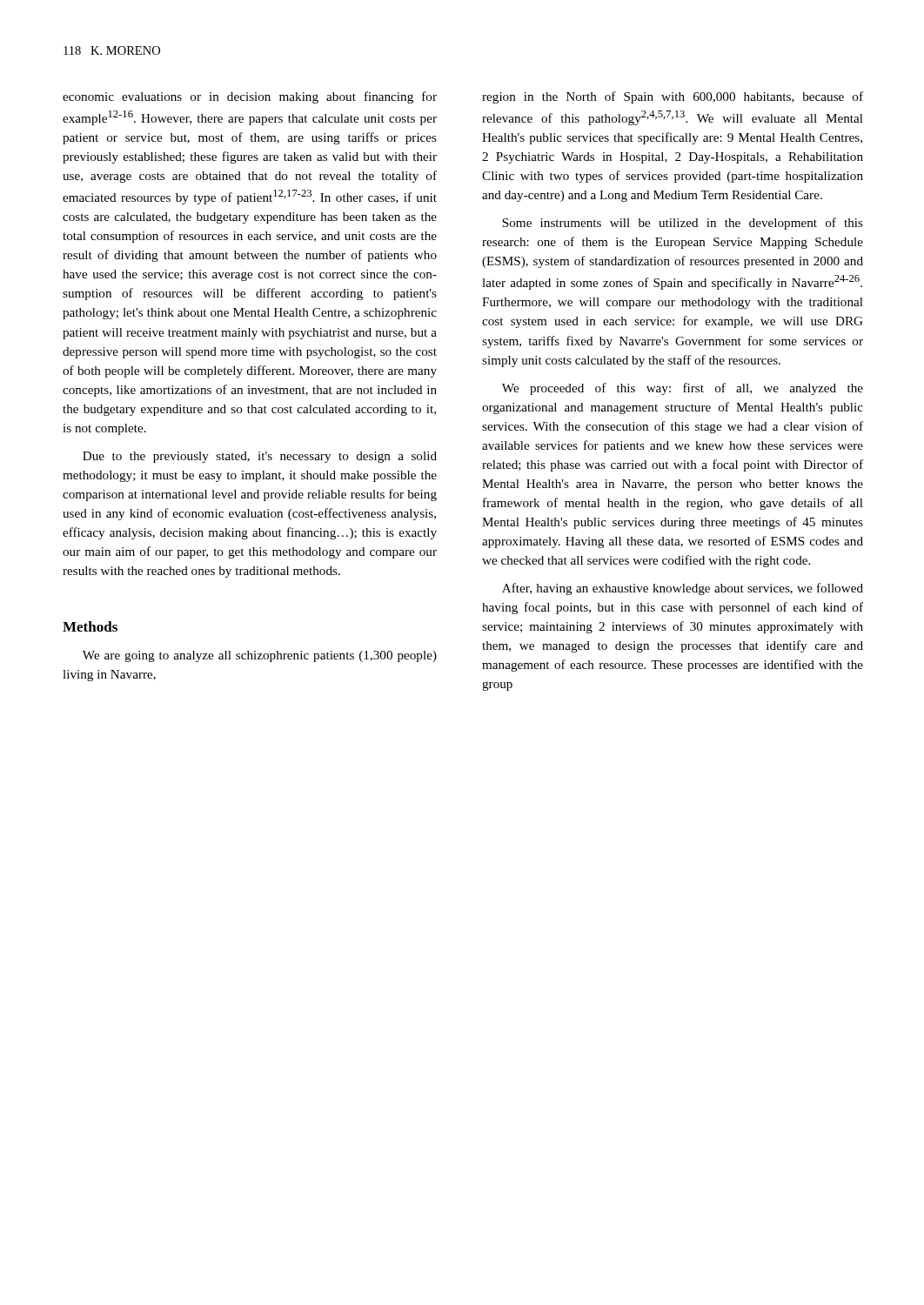Image resolution: width=924 pixels, height=1305 pixels.
Task: Where is the passage that starts "region in the North of"?
Action: point(673,146)
